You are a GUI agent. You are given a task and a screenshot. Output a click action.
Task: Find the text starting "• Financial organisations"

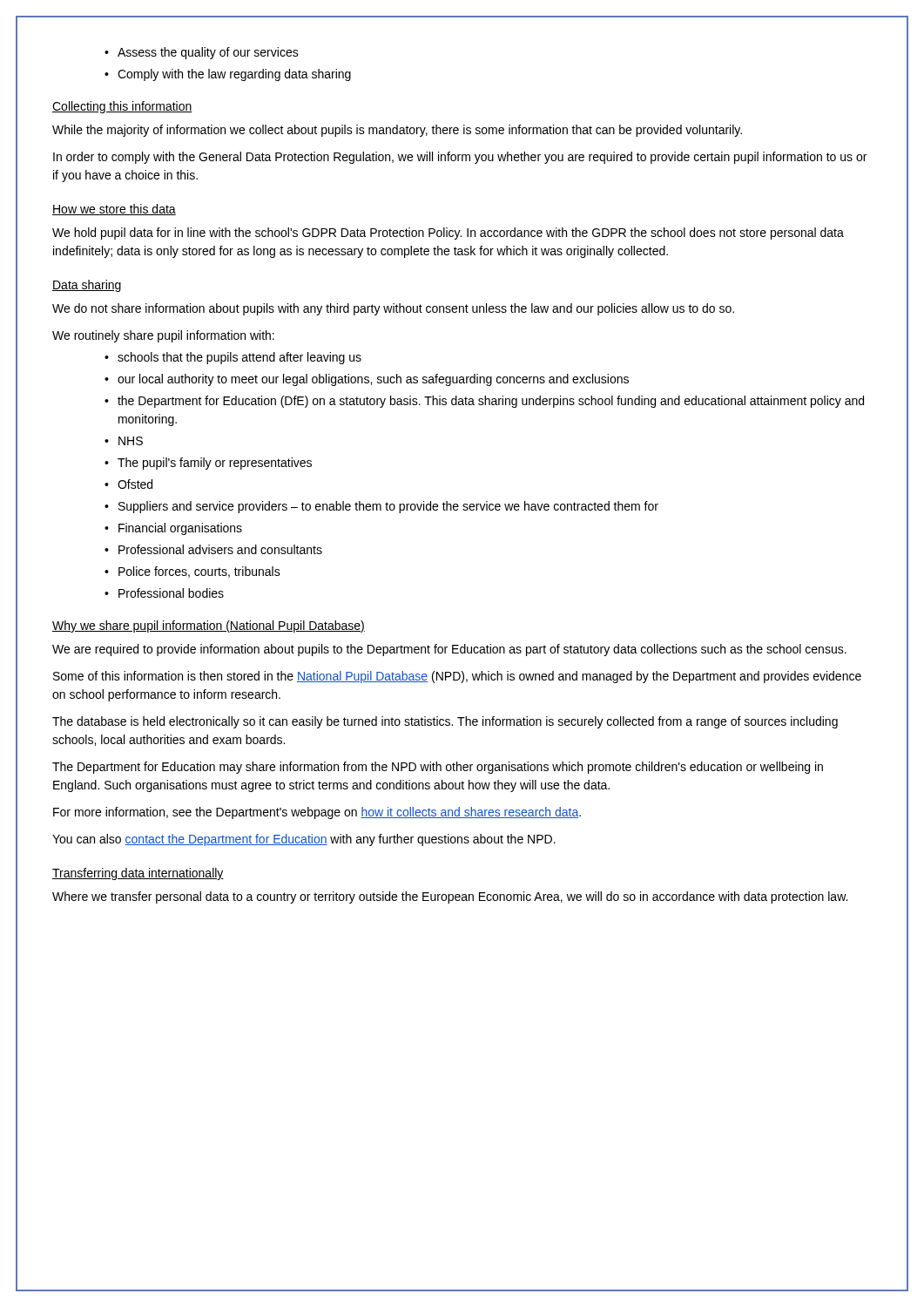pos(173,529)
